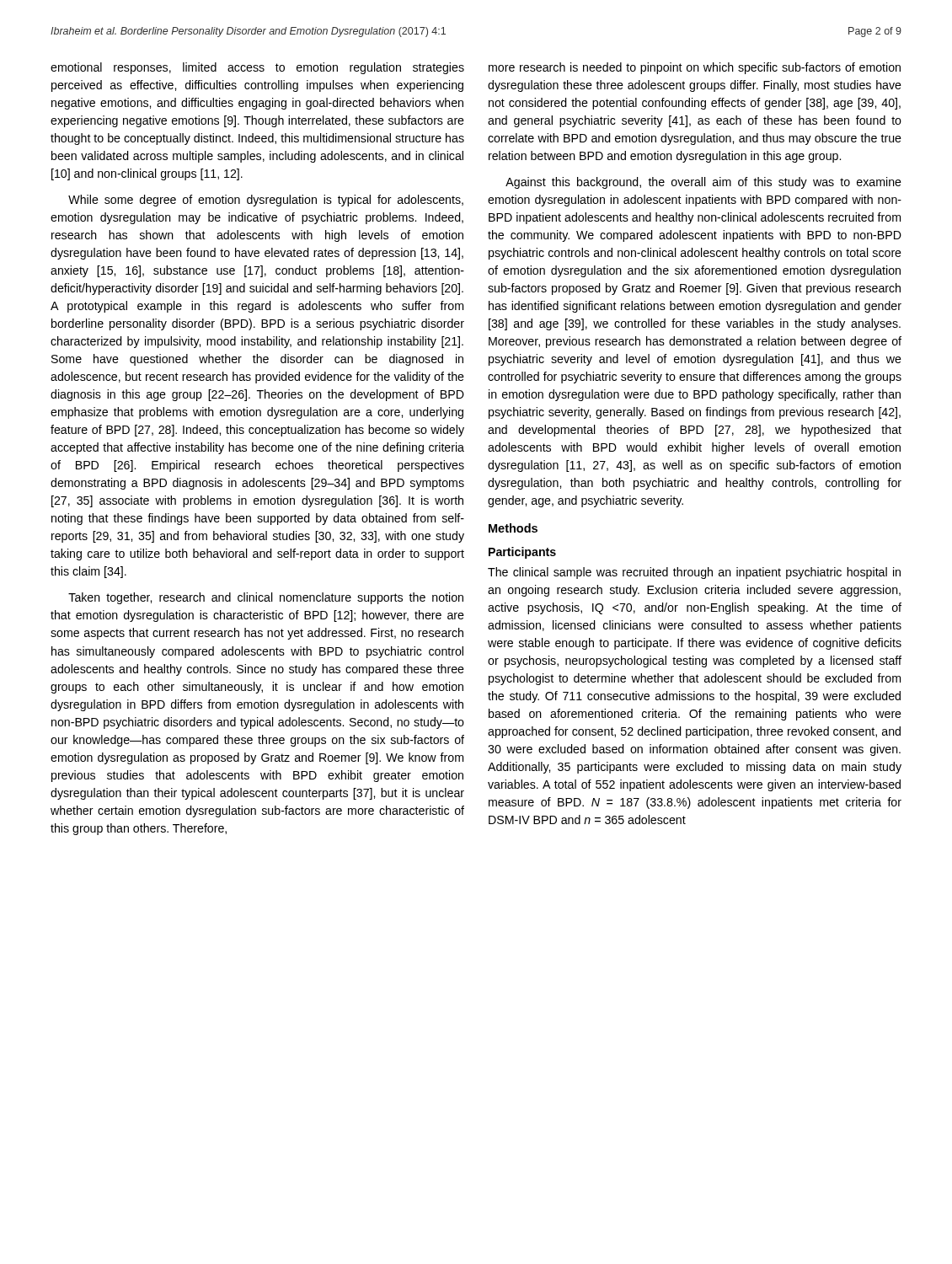
Task: Point to the block beginning "emotional responses, limited access to"
Action: [x=257, y=448]
